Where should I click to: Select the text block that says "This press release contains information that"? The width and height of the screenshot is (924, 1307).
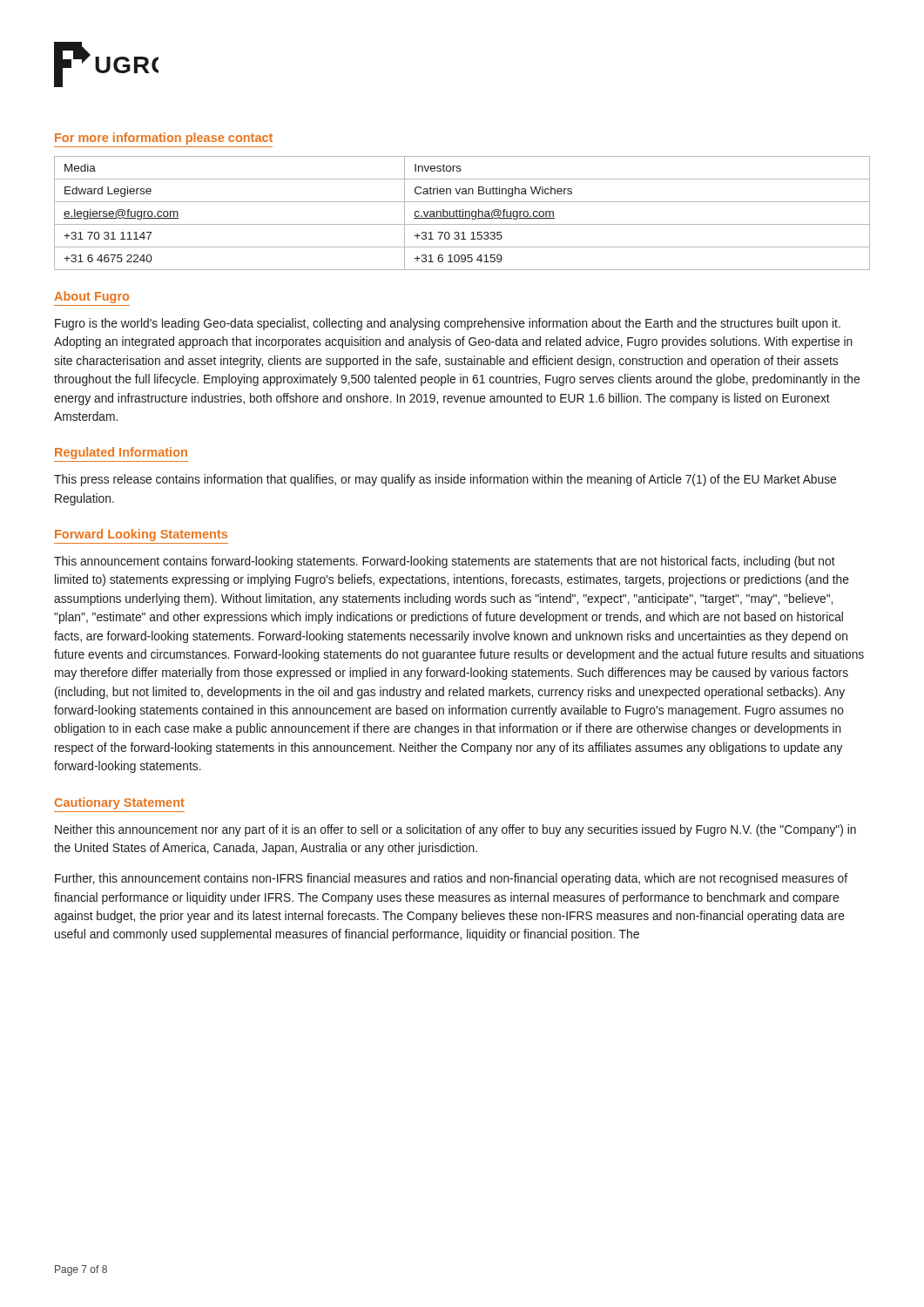(x=445, y=489)
